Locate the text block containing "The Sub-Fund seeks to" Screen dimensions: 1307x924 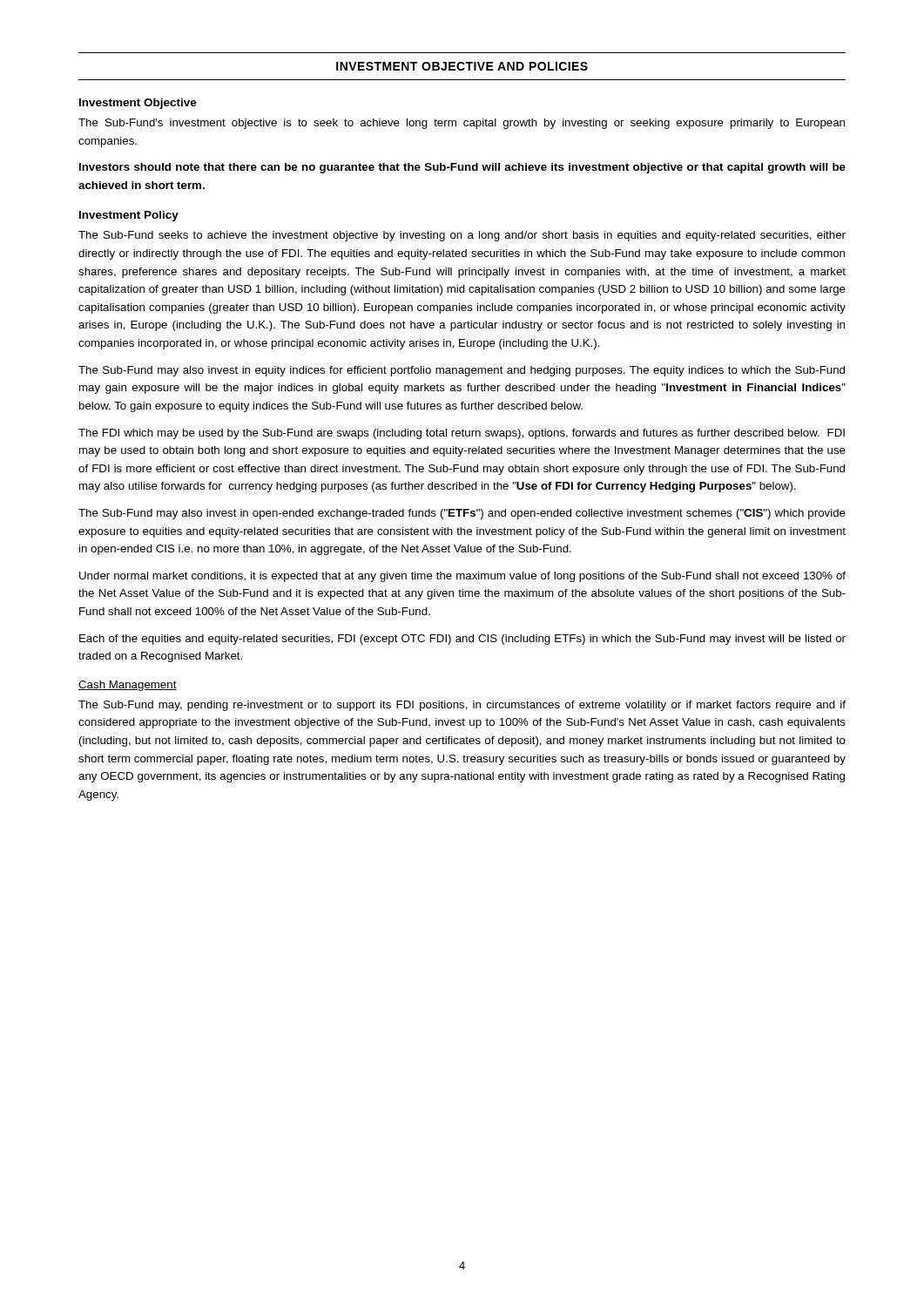pyautogui.click(x=462, y=289)
